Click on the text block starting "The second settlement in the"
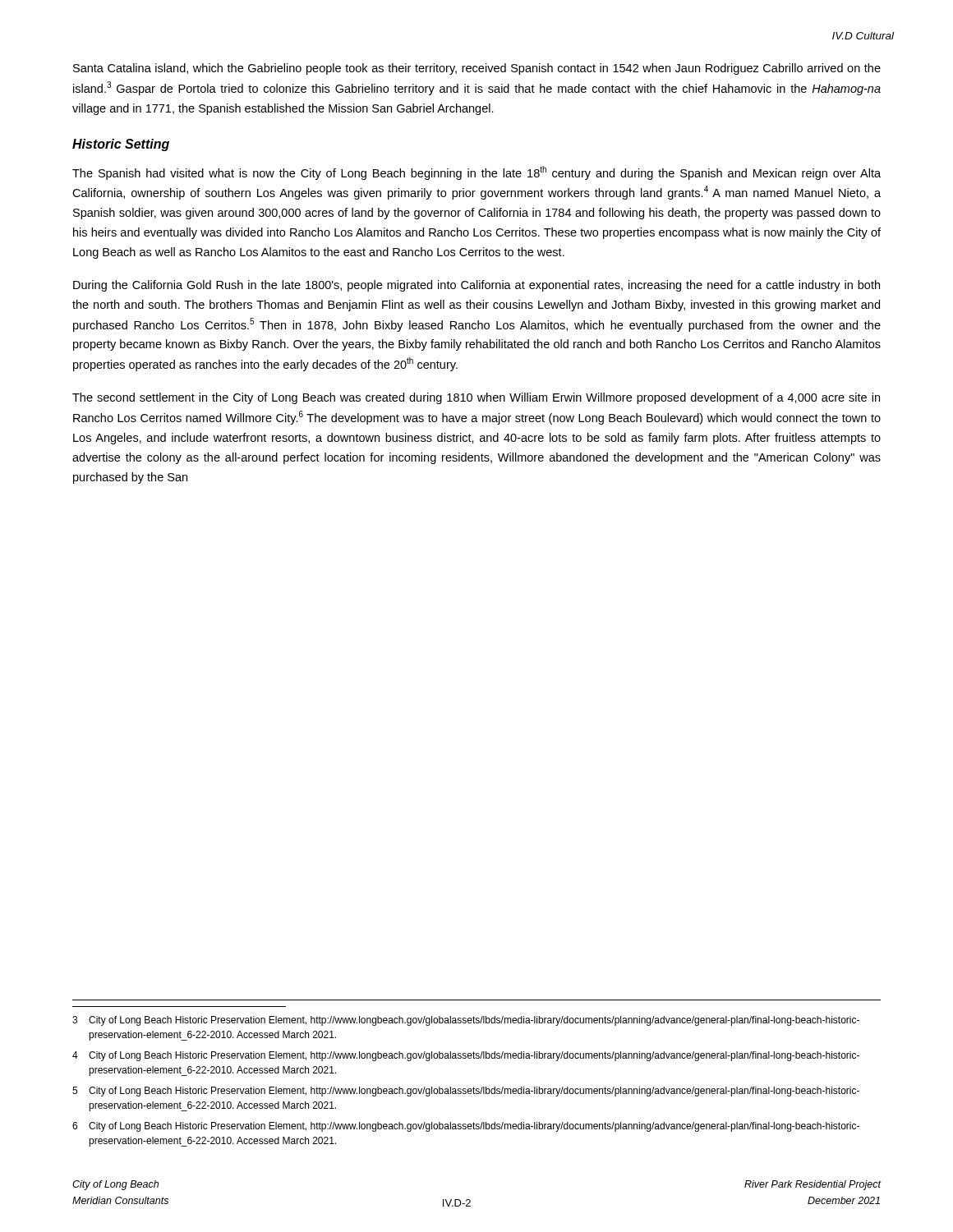Image resolution: width=953 pixels, height=1232 pixels. click(x=476, y=437)
